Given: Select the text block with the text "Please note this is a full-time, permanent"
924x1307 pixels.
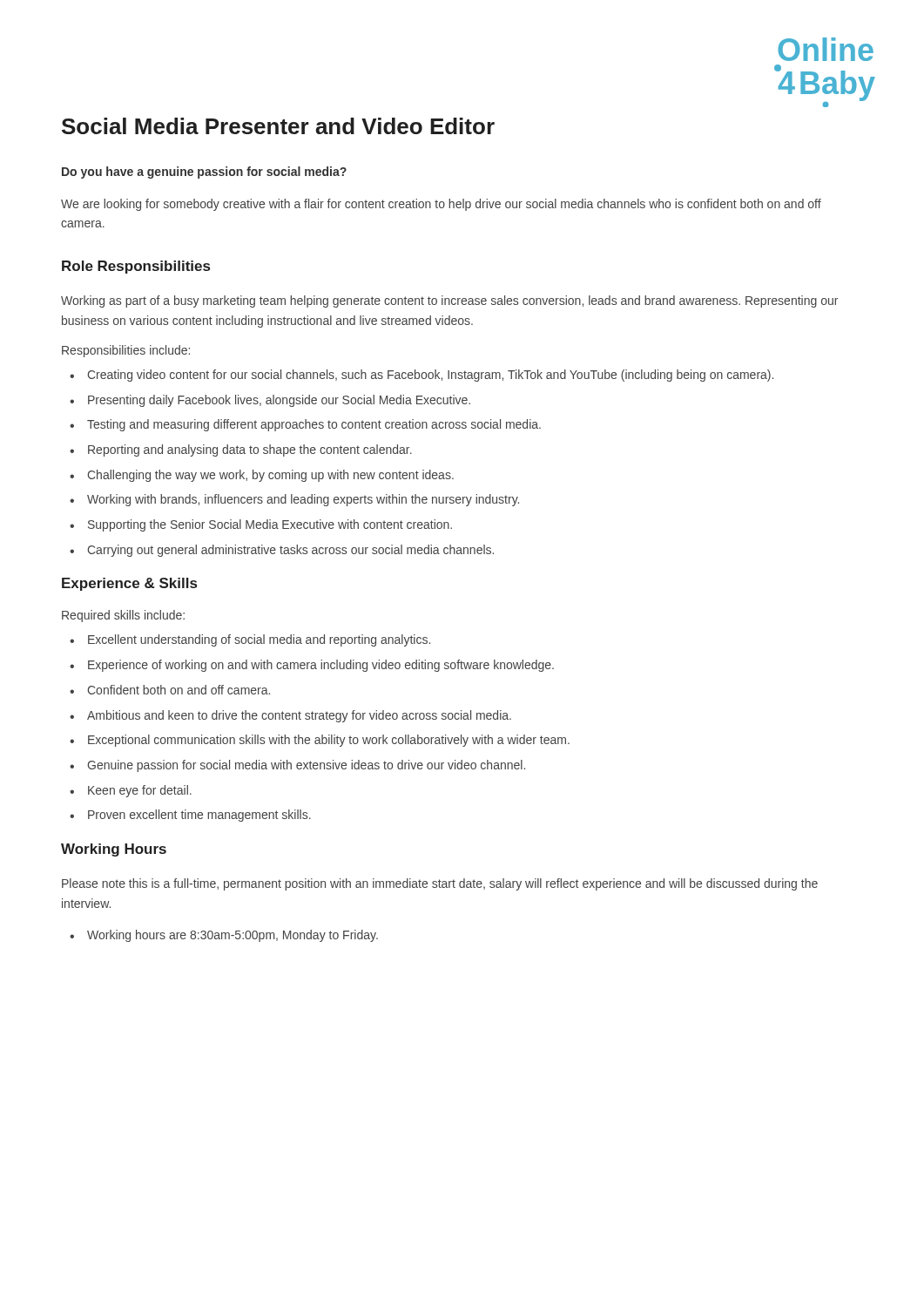Looking at the screenshot, I should pyautogui.click(x=462, y=894).
